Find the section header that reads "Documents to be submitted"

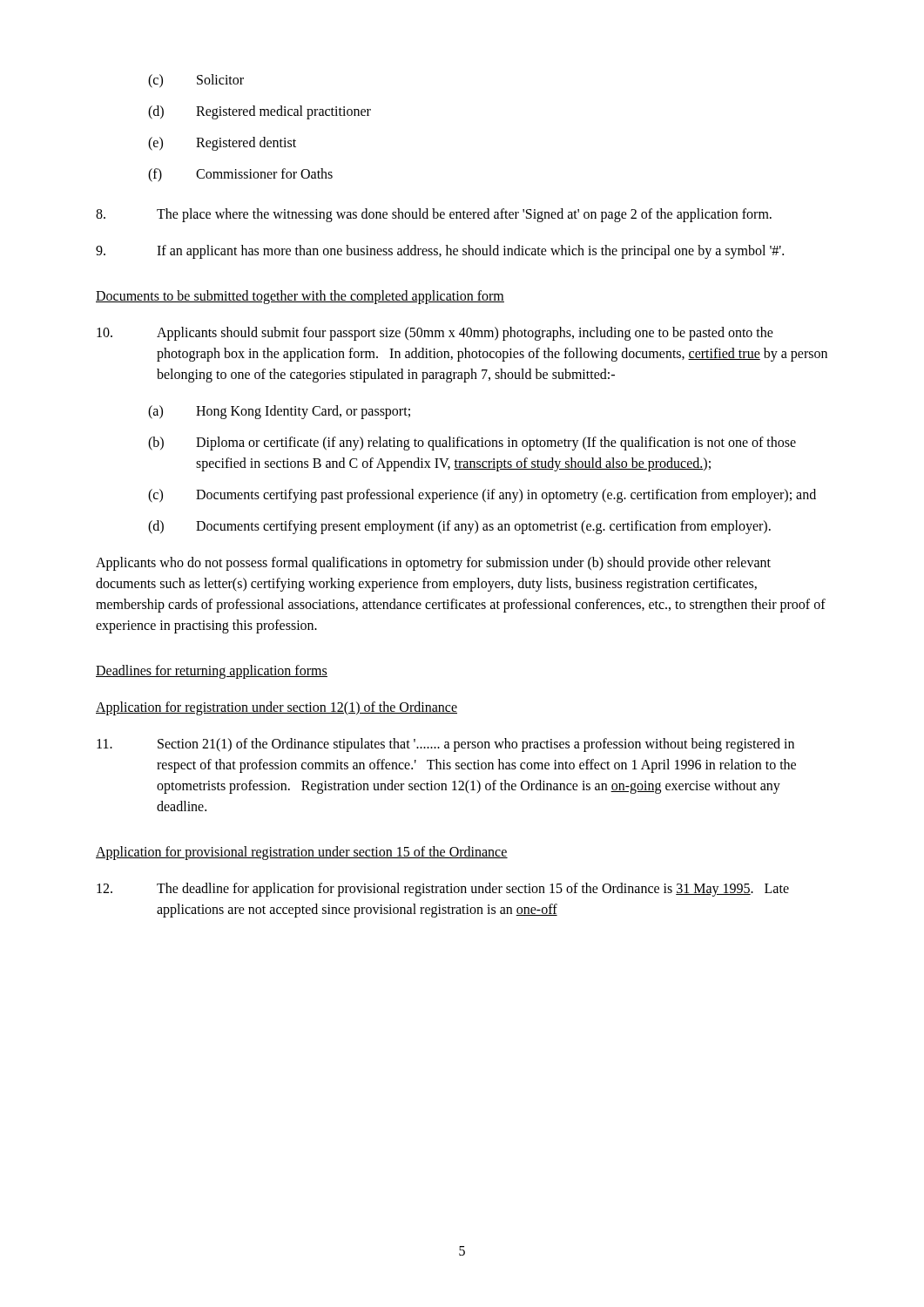pos(300,296)
